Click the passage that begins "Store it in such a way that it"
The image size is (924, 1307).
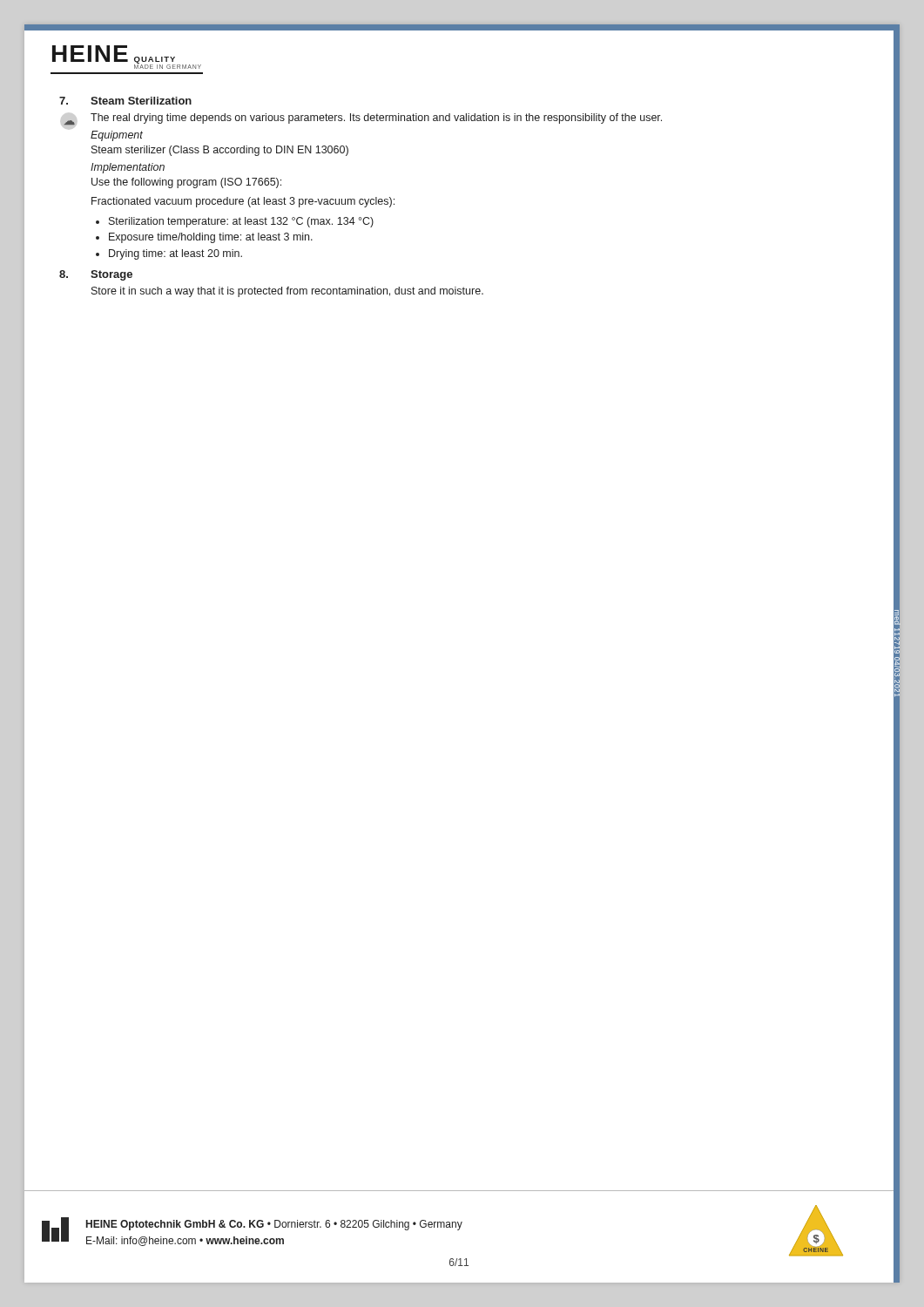(x=287, y=291)
